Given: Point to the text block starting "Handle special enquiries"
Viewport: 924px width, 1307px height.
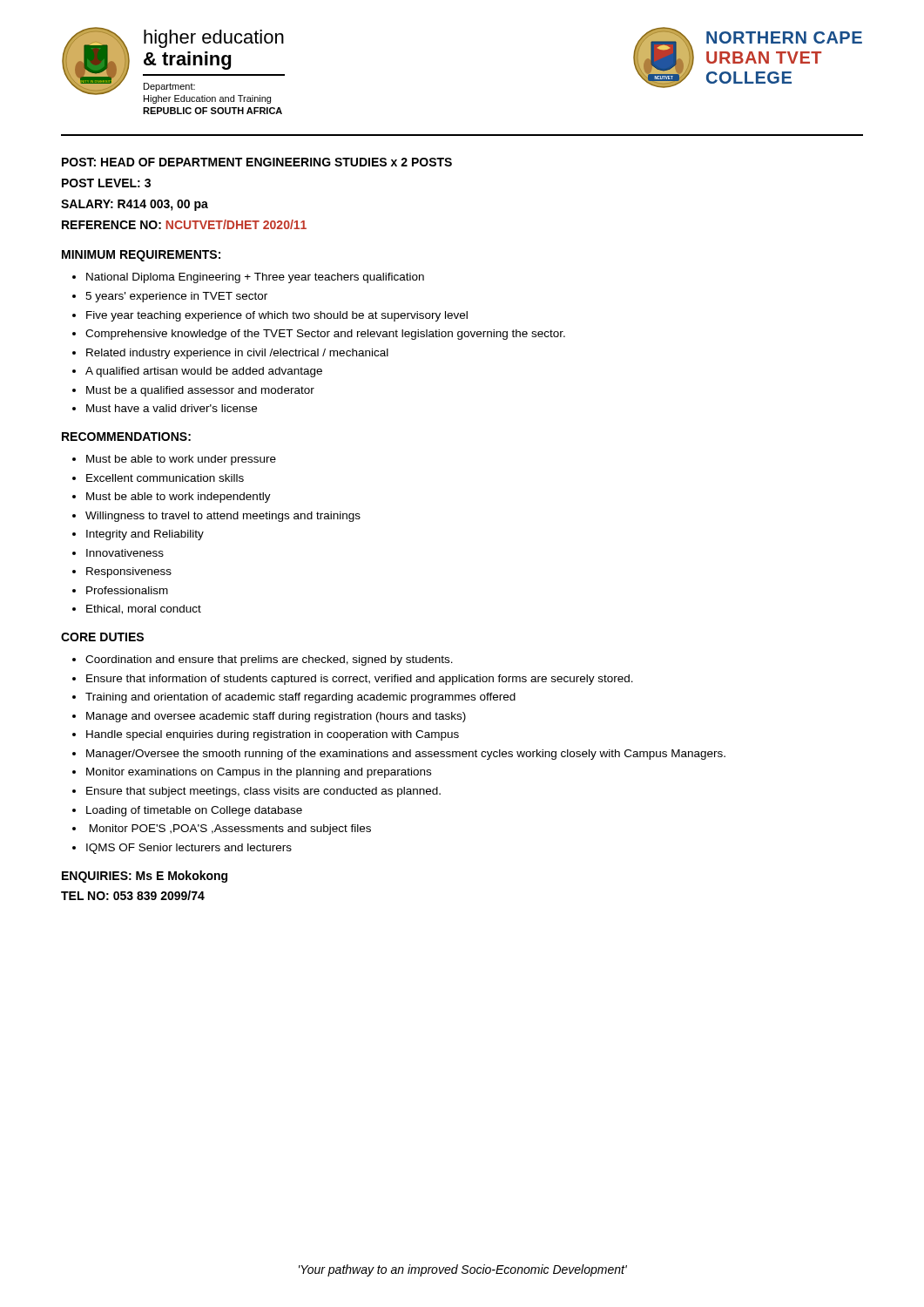Looking at the screenshot, I should click(272, 734).
